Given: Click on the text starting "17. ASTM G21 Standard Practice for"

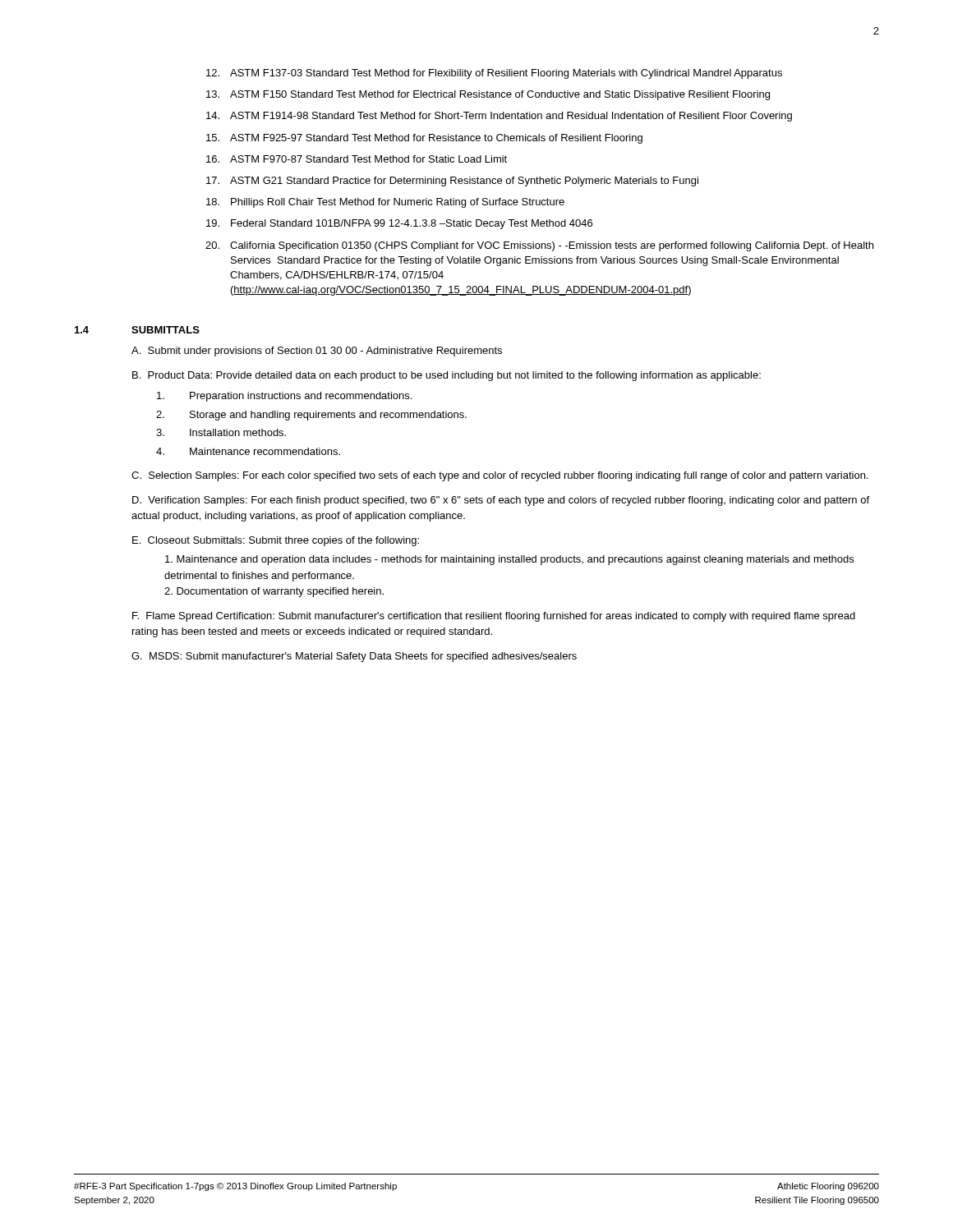Looking at the screenshot, I should coord(542,181).
